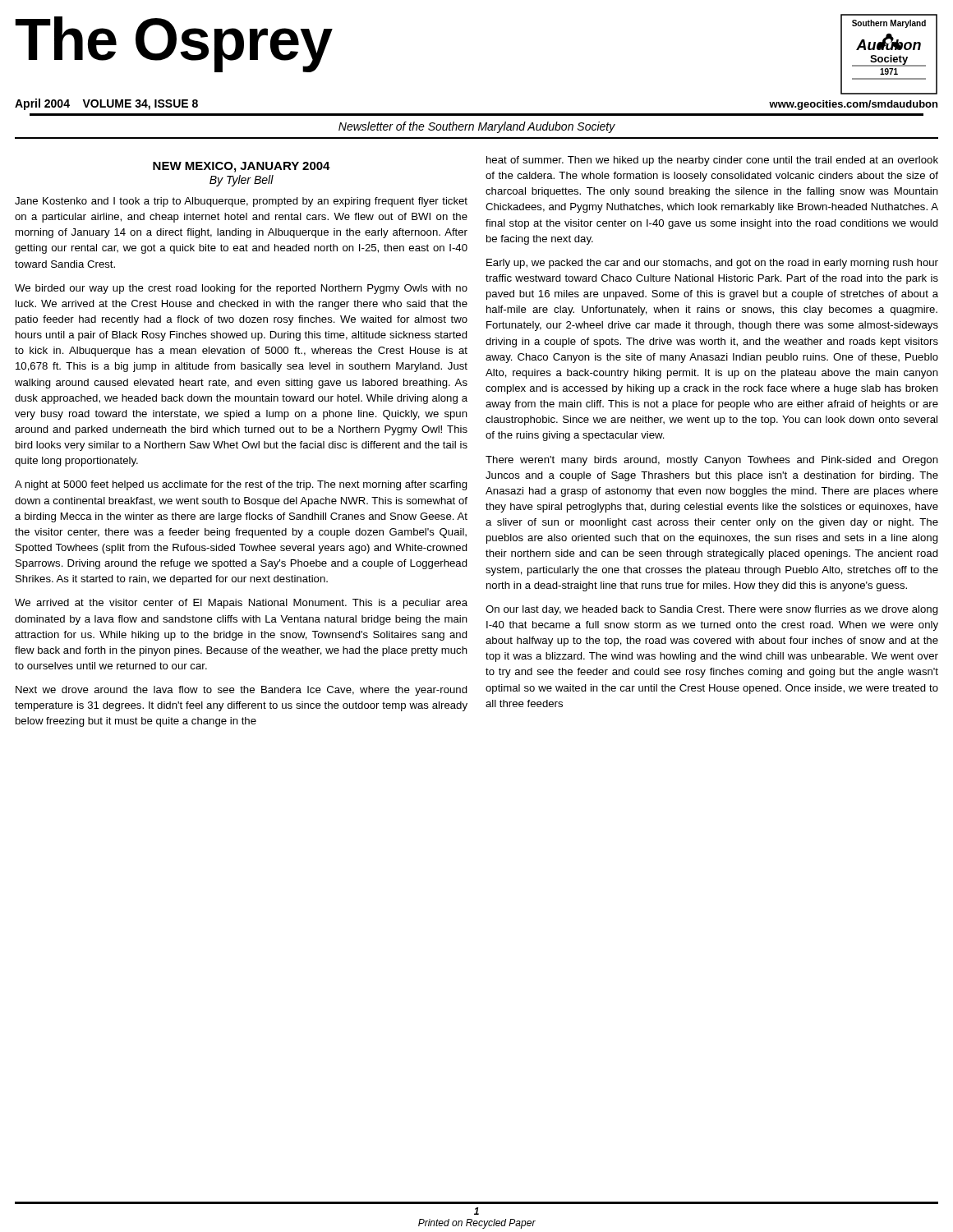Click on the element starting "We arrived at the visitor center"
Image resolution: width=953 pixels, height=1232 pixels.
click(241, 634)
